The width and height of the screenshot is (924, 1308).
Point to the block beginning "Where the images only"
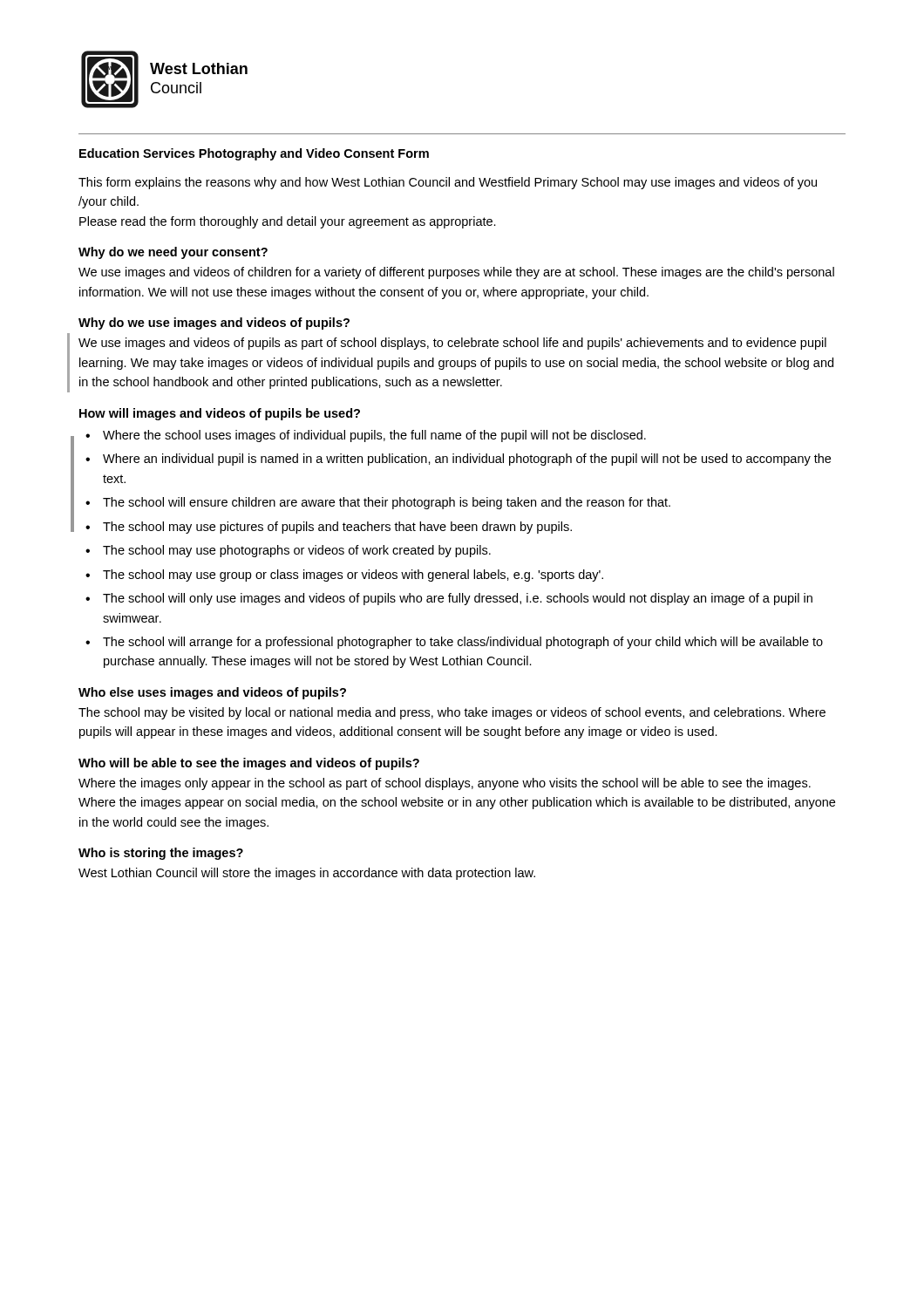click(x=457, y=803)
